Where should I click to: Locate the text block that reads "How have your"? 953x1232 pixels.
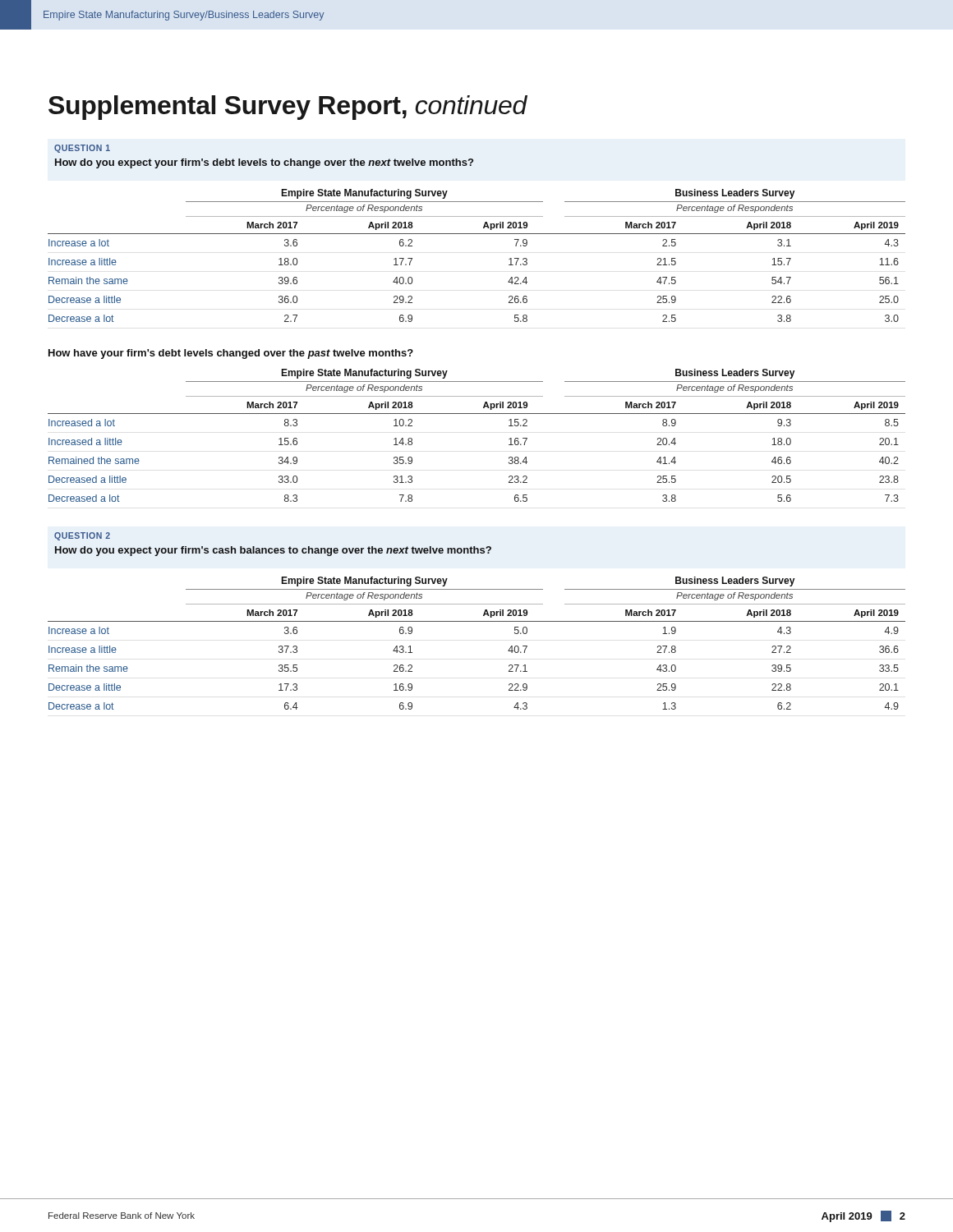click(x=231, y=353)
